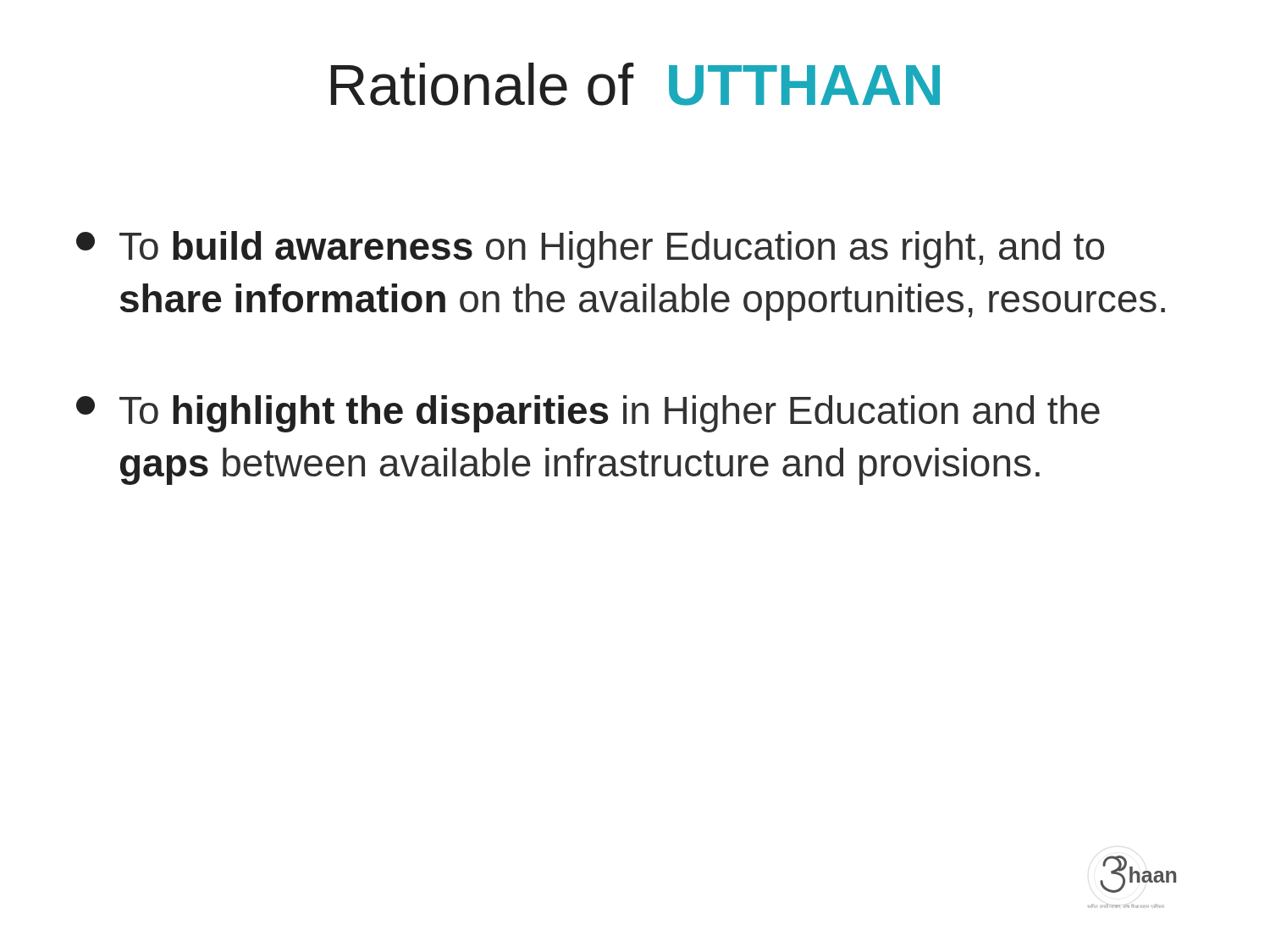Where is the passage that starts "To build awareness on Higher Education as"?
The width and height of the screenshot is (1270, 952).
[x=635, y=273]
